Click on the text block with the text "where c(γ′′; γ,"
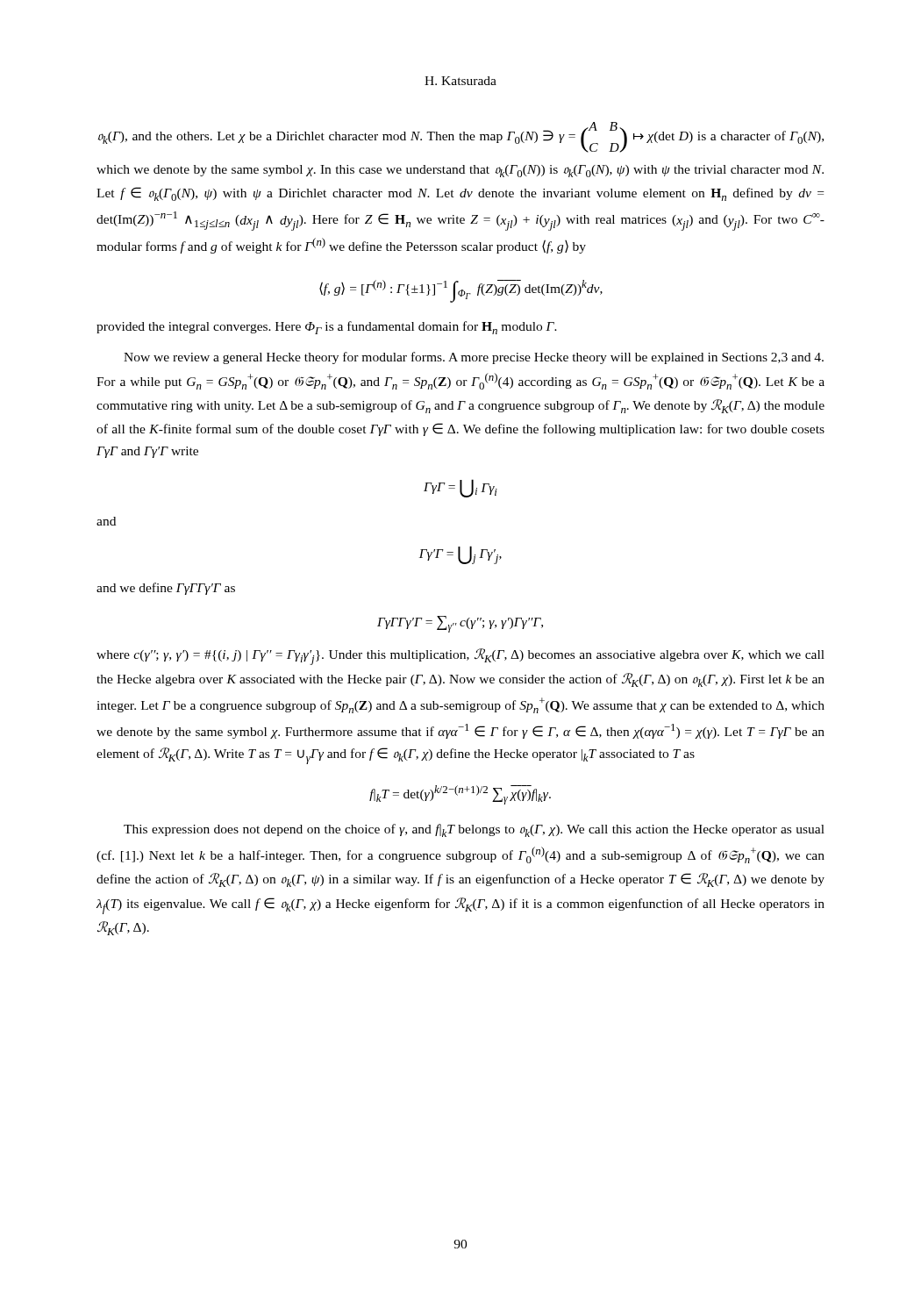The height and width of the screenshot is (1316, 921). coord(460,705)
